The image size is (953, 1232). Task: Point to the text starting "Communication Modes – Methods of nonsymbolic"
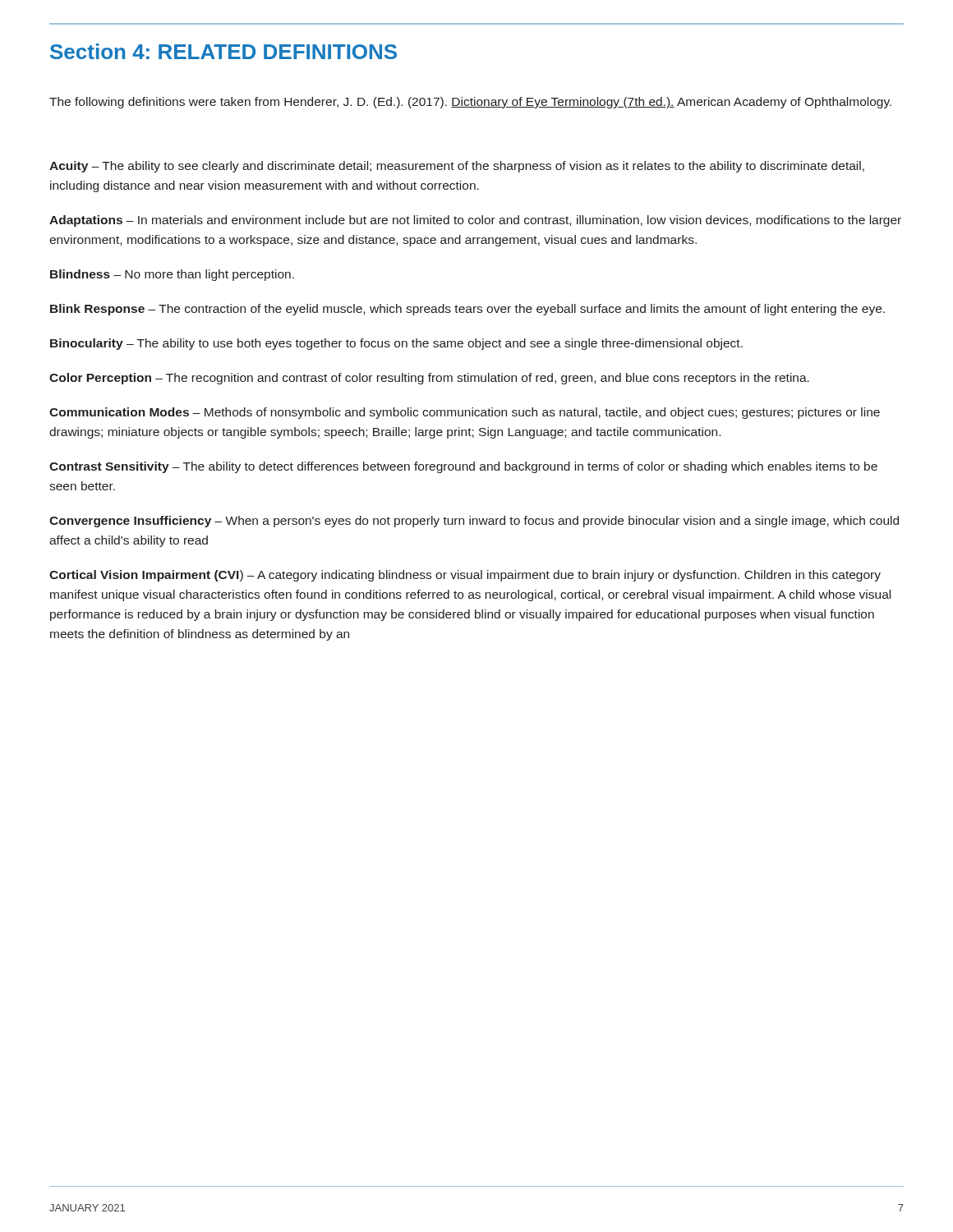(x=476, y=422)
